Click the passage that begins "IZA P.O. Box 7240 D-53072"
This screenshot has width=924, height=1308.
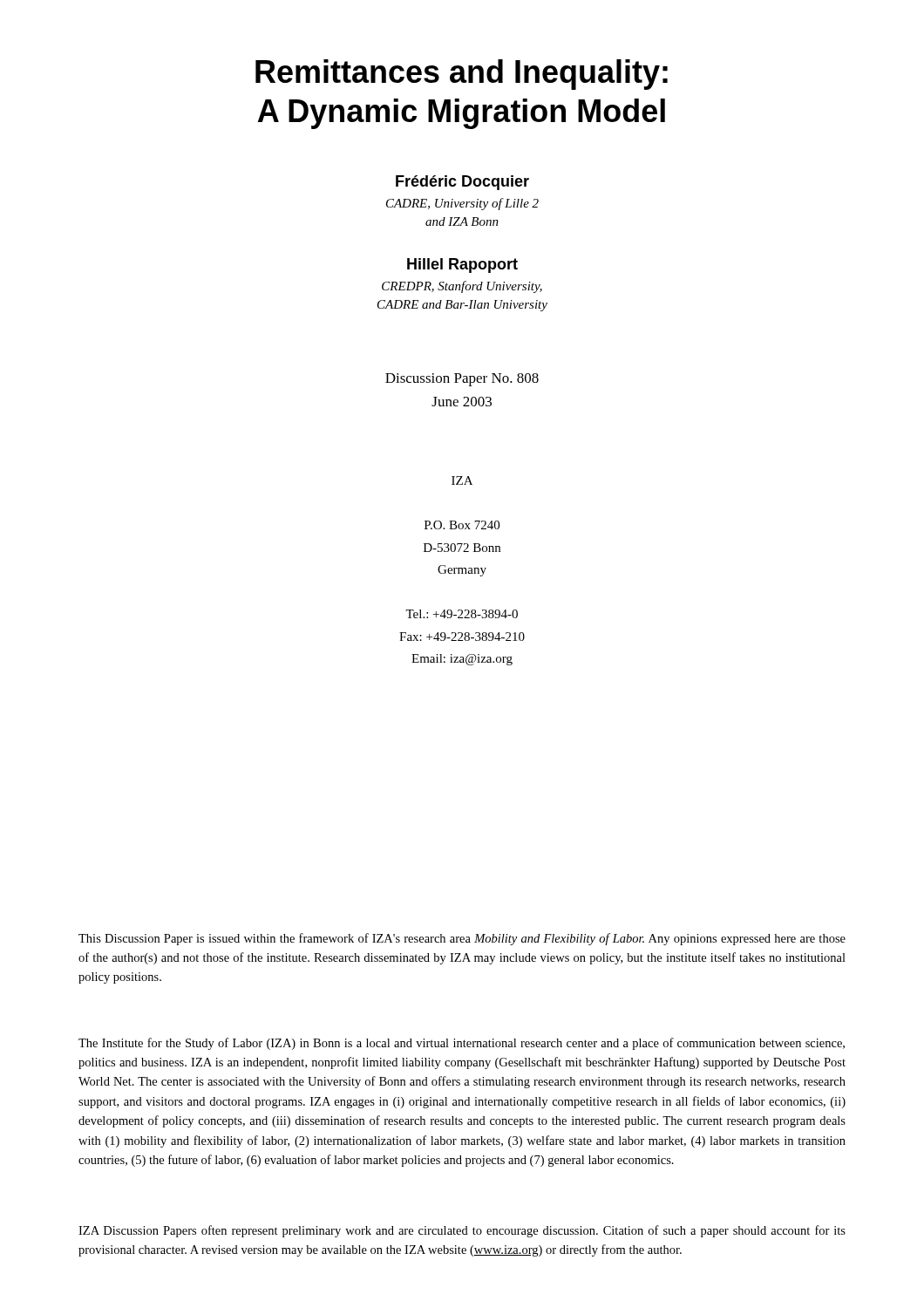pos(462,570)
